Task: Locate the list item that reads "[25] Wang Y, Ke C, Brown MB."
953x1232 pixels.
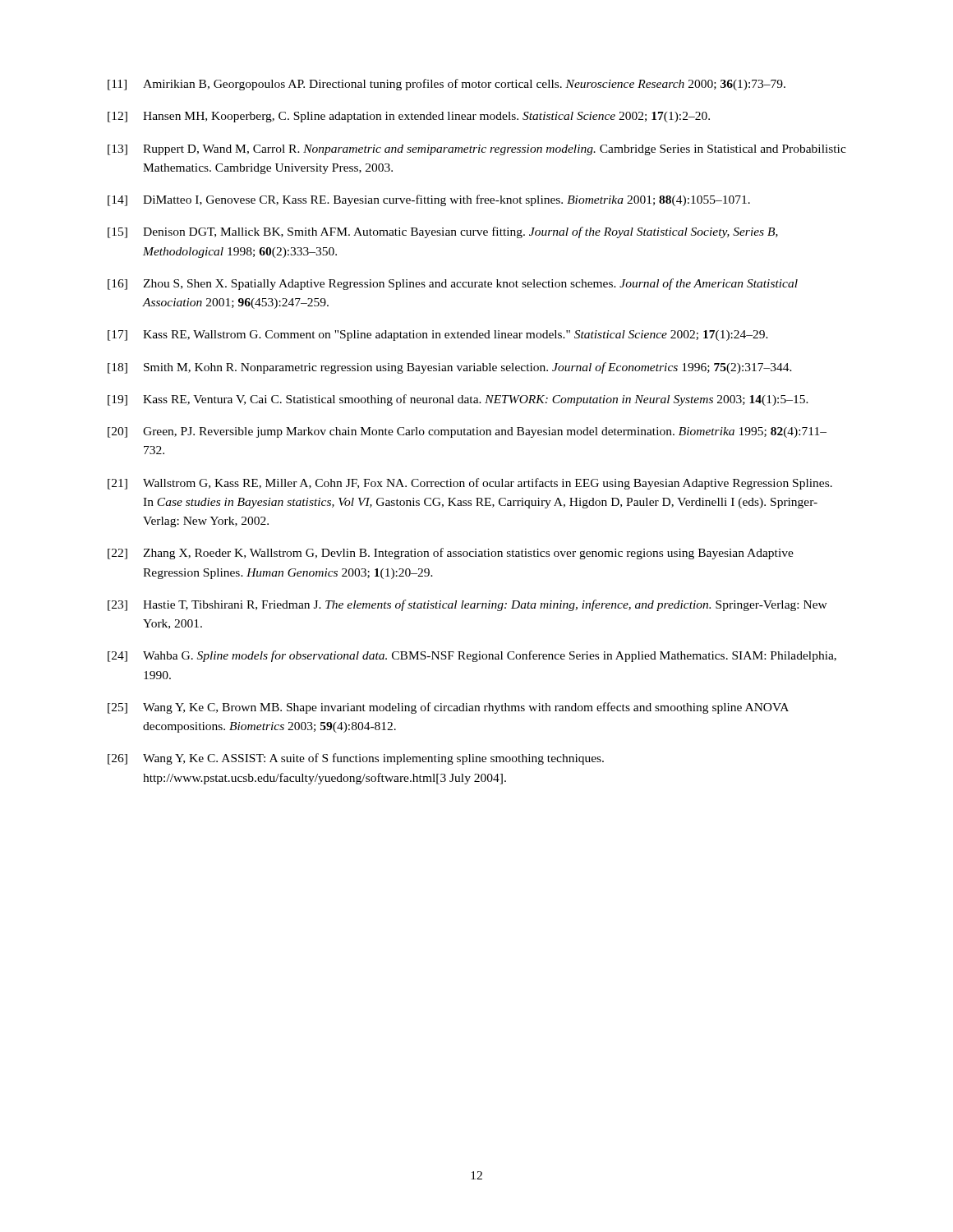Action: click(476, 716)
